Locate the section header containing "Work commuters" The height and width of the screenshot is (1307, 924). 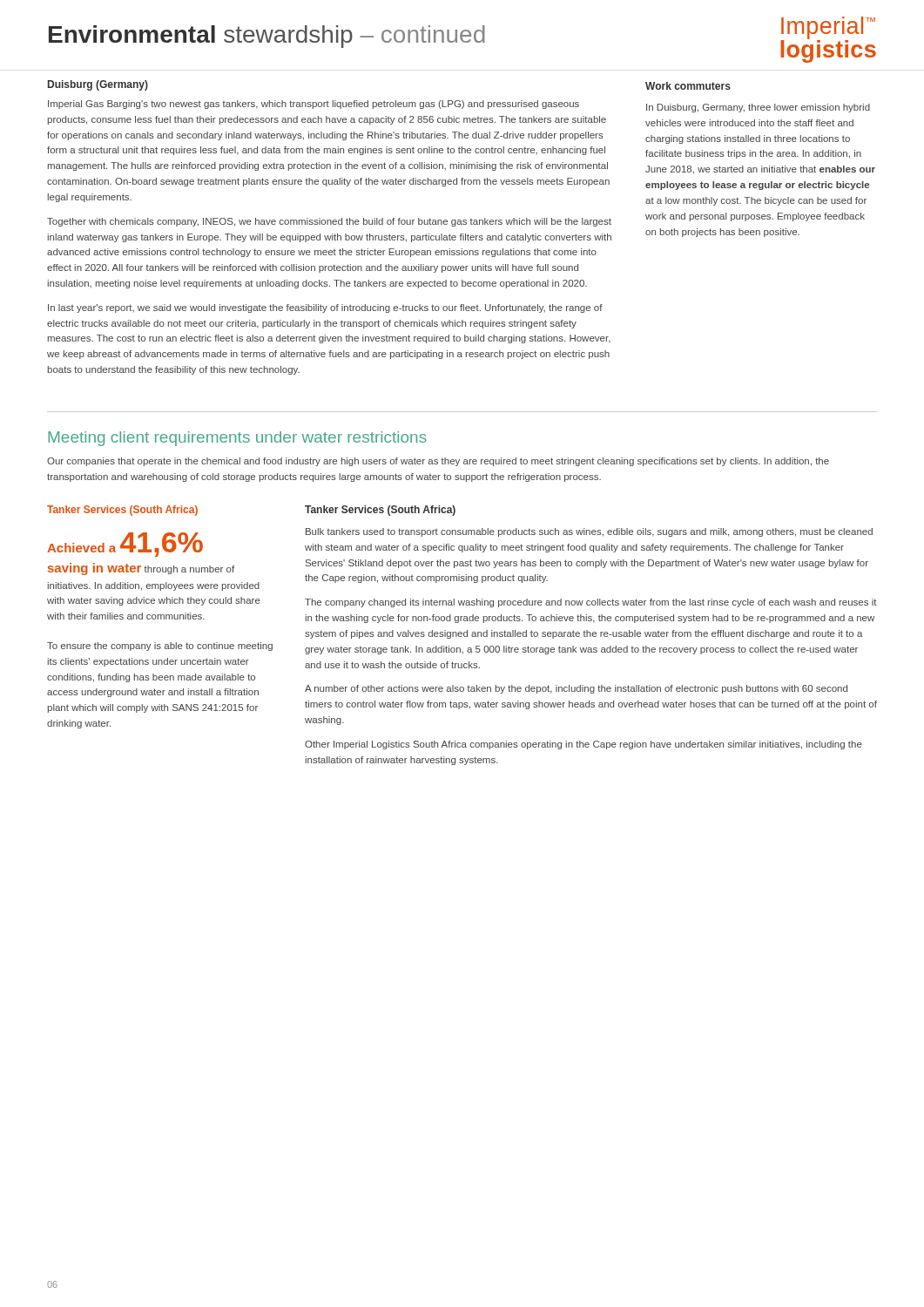(x=688, y=86)
